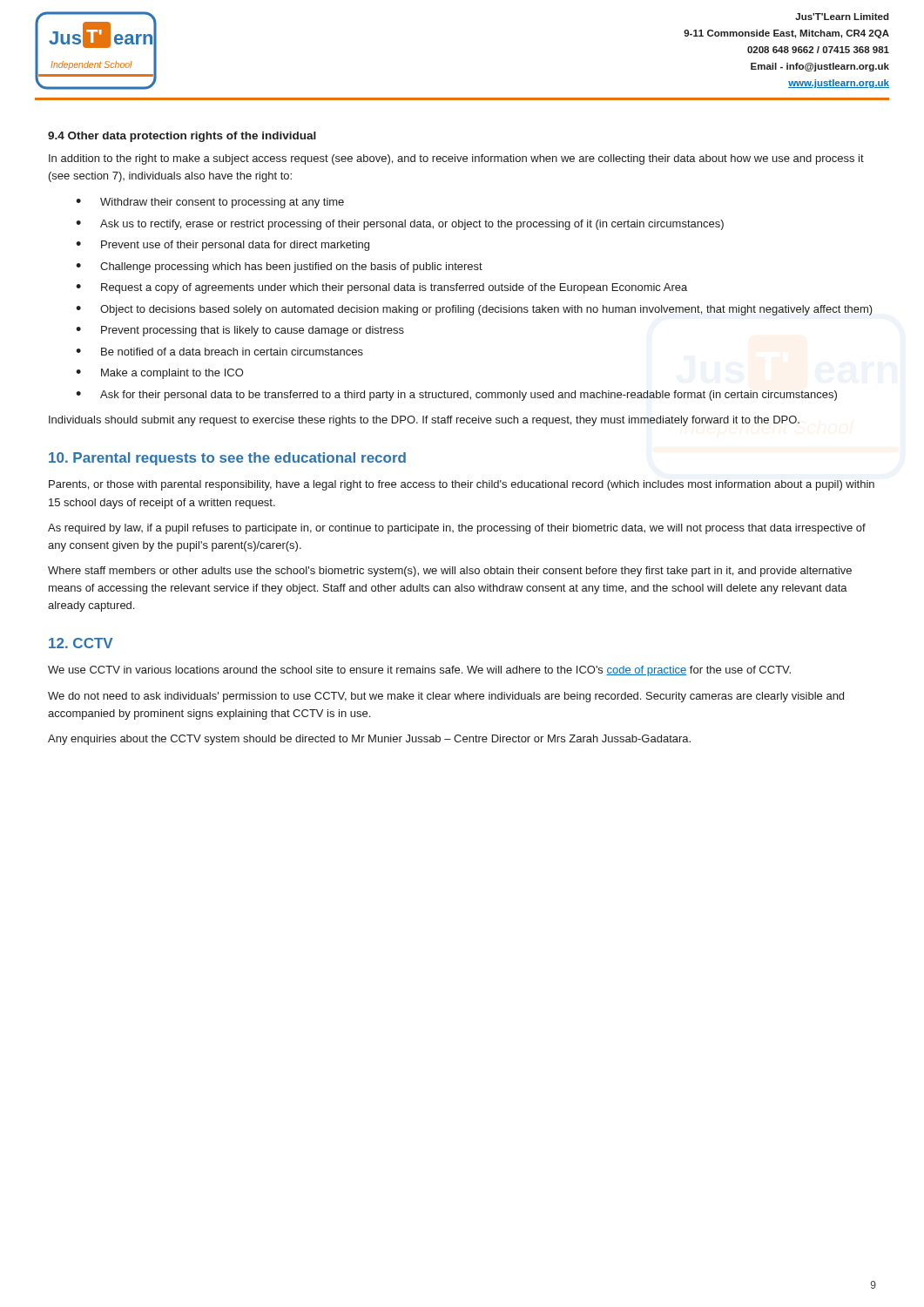Where is the passage that starts "We use CCTV in various locations around"?
Viewport: 924px width, 1307px height.
420,670
